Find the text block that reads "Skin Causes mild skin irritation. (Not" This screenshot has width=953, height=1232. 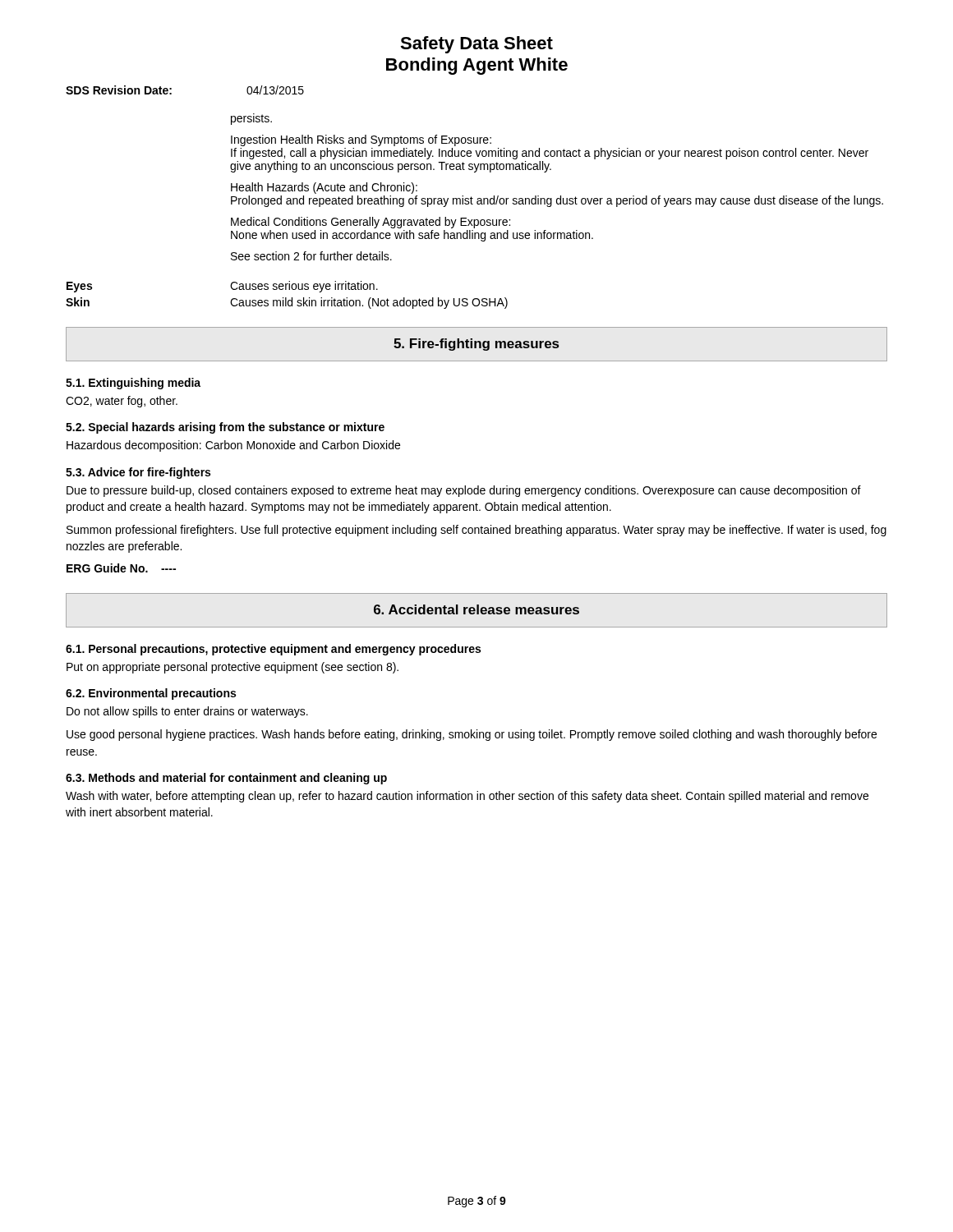[476, 302]
